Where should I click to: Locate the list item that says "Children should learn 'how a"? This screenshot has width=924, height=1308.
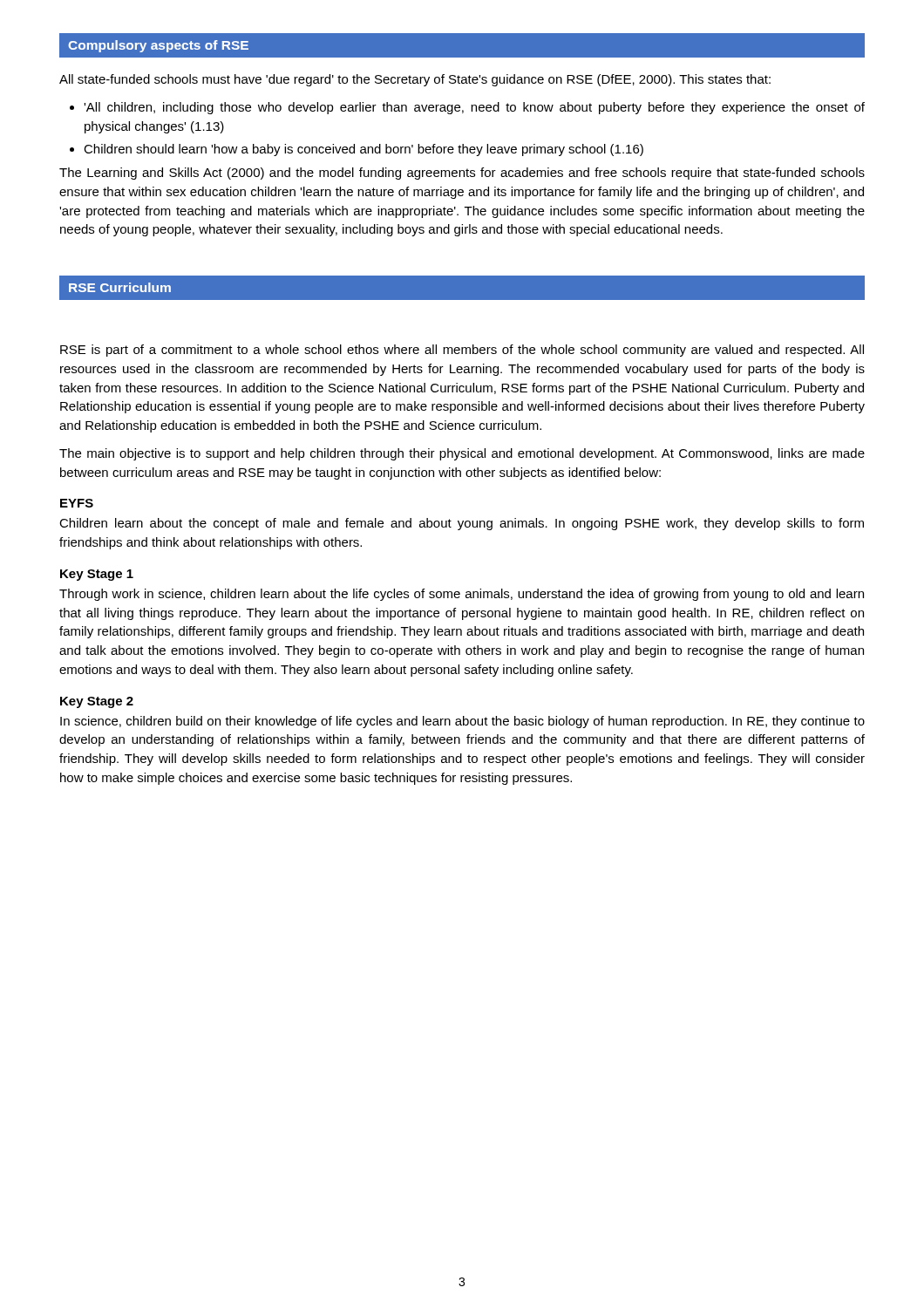[364, 149]
